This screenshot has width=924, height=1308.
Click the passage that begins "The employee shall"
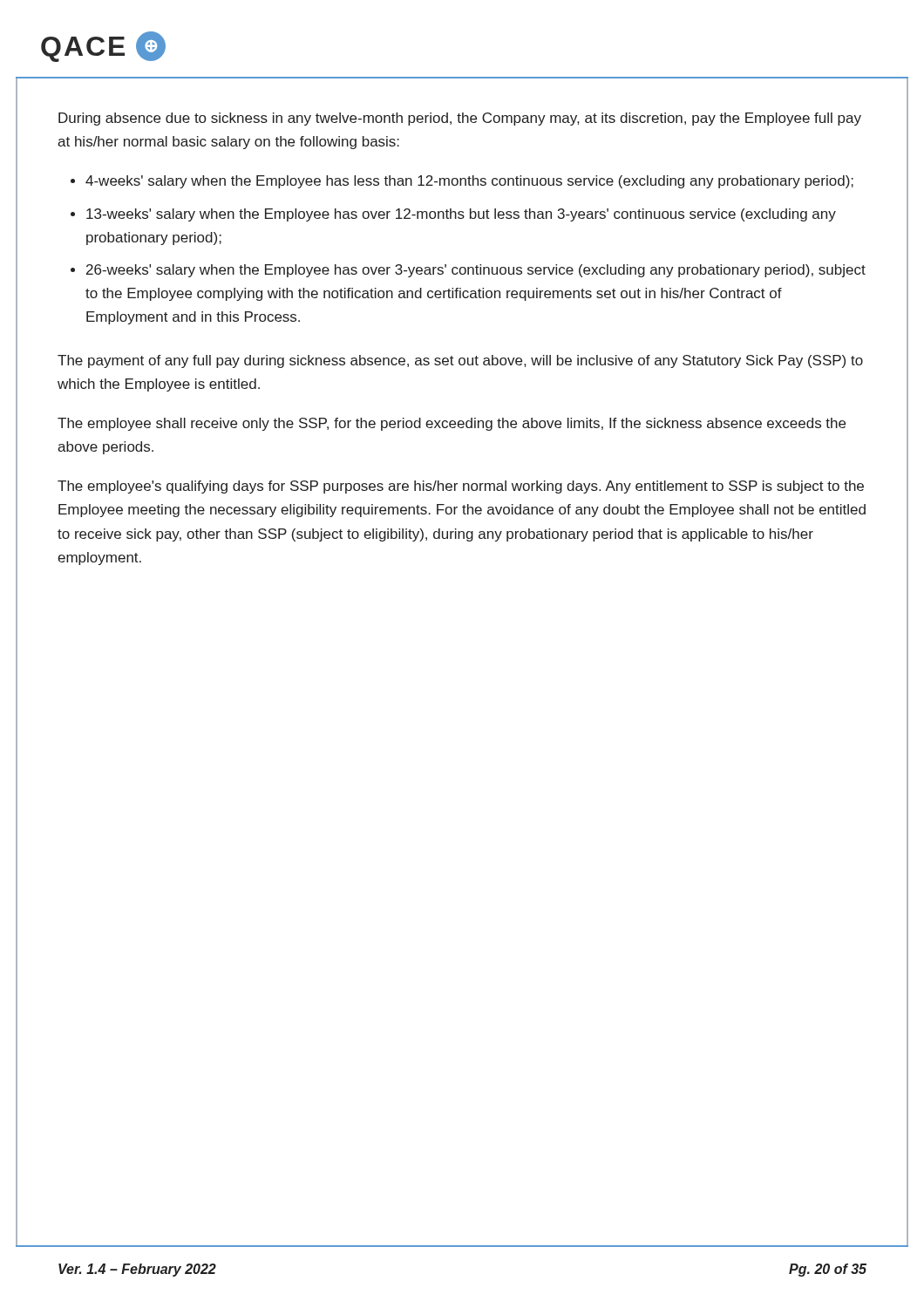[x=452, y=435]
